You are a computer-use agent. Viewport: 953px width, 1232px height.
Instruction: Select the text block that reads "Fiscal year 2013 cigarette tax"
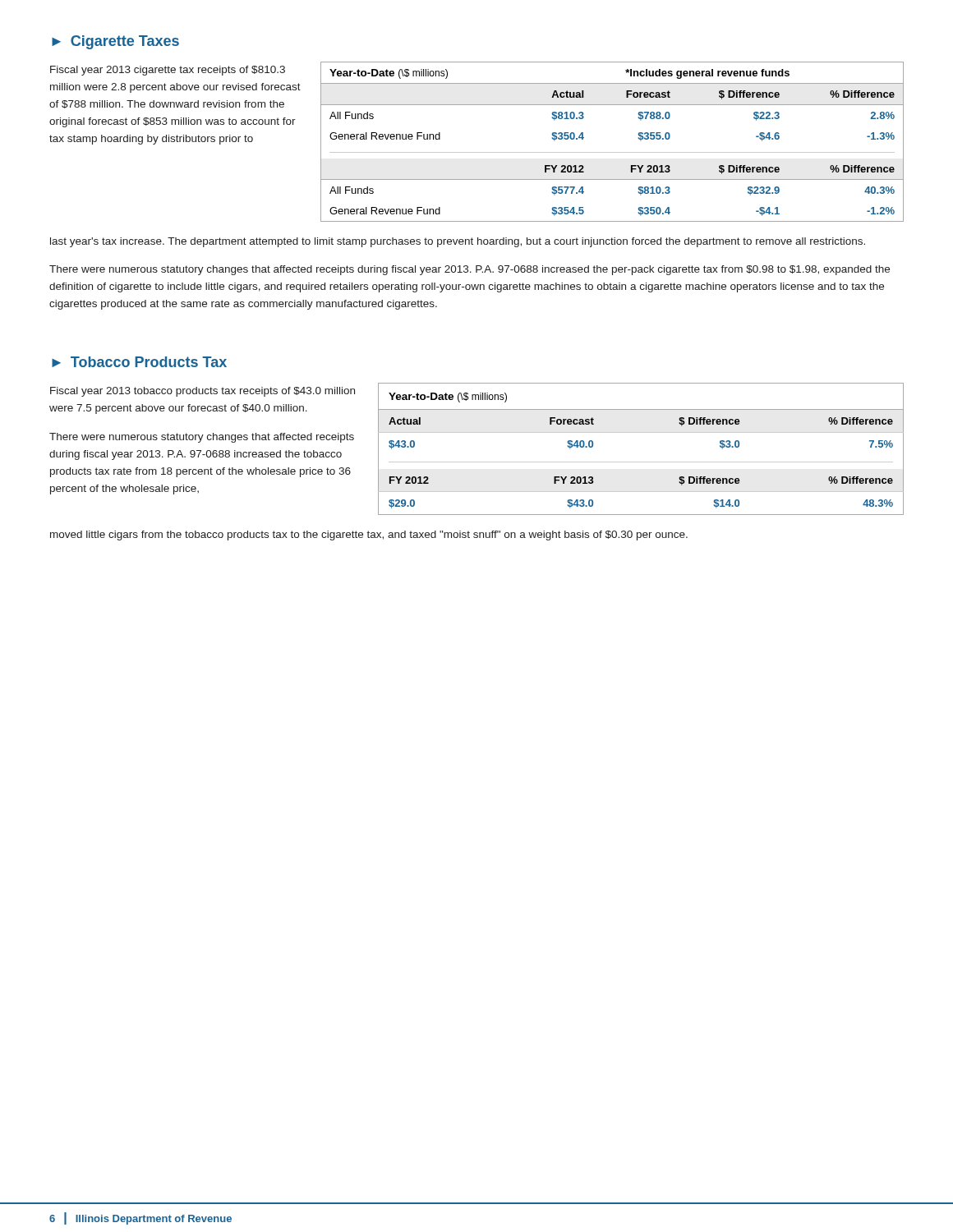click(x=177, y=105)
